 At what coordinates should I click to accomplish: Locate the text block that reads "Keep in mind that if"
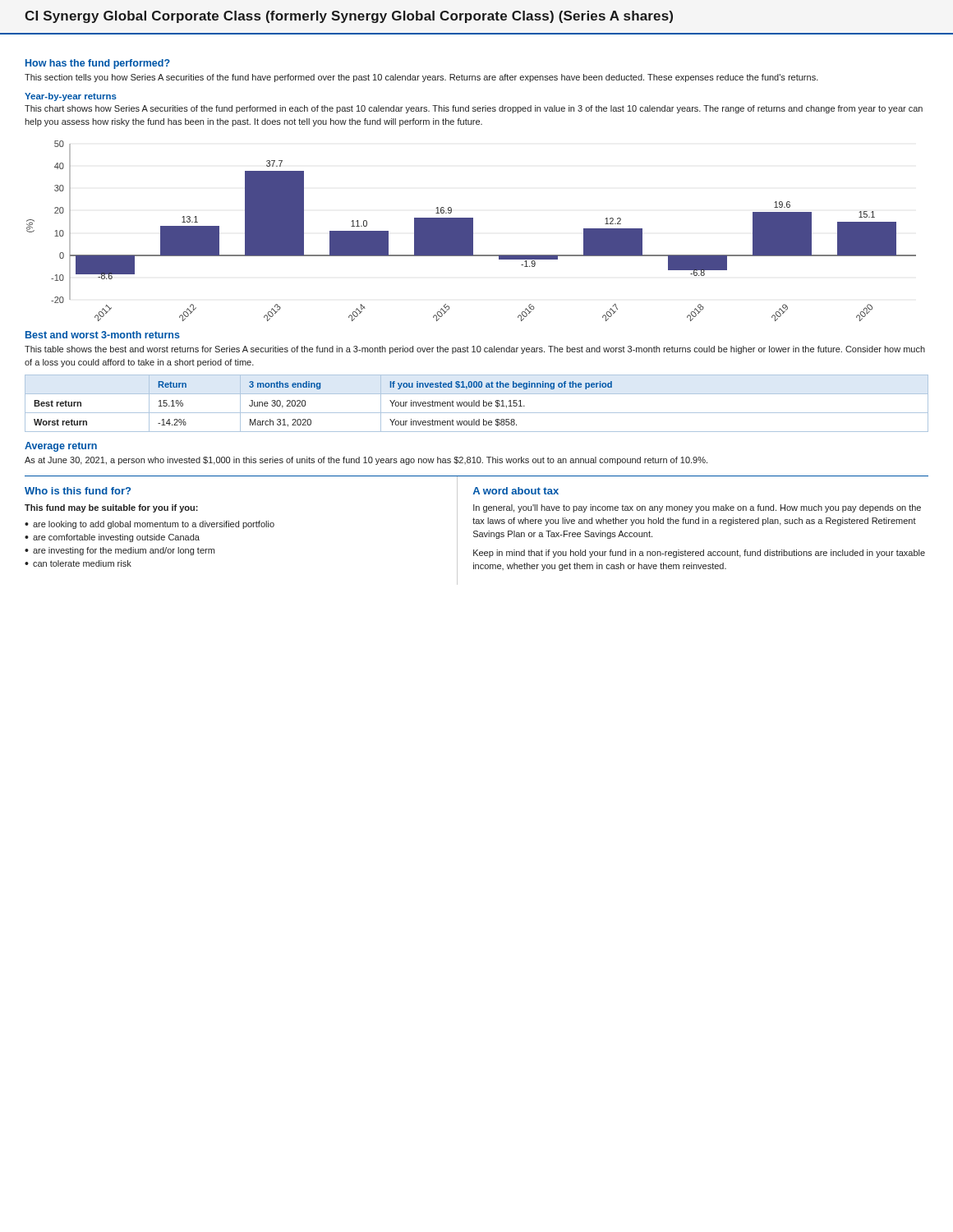click(699, 560)
